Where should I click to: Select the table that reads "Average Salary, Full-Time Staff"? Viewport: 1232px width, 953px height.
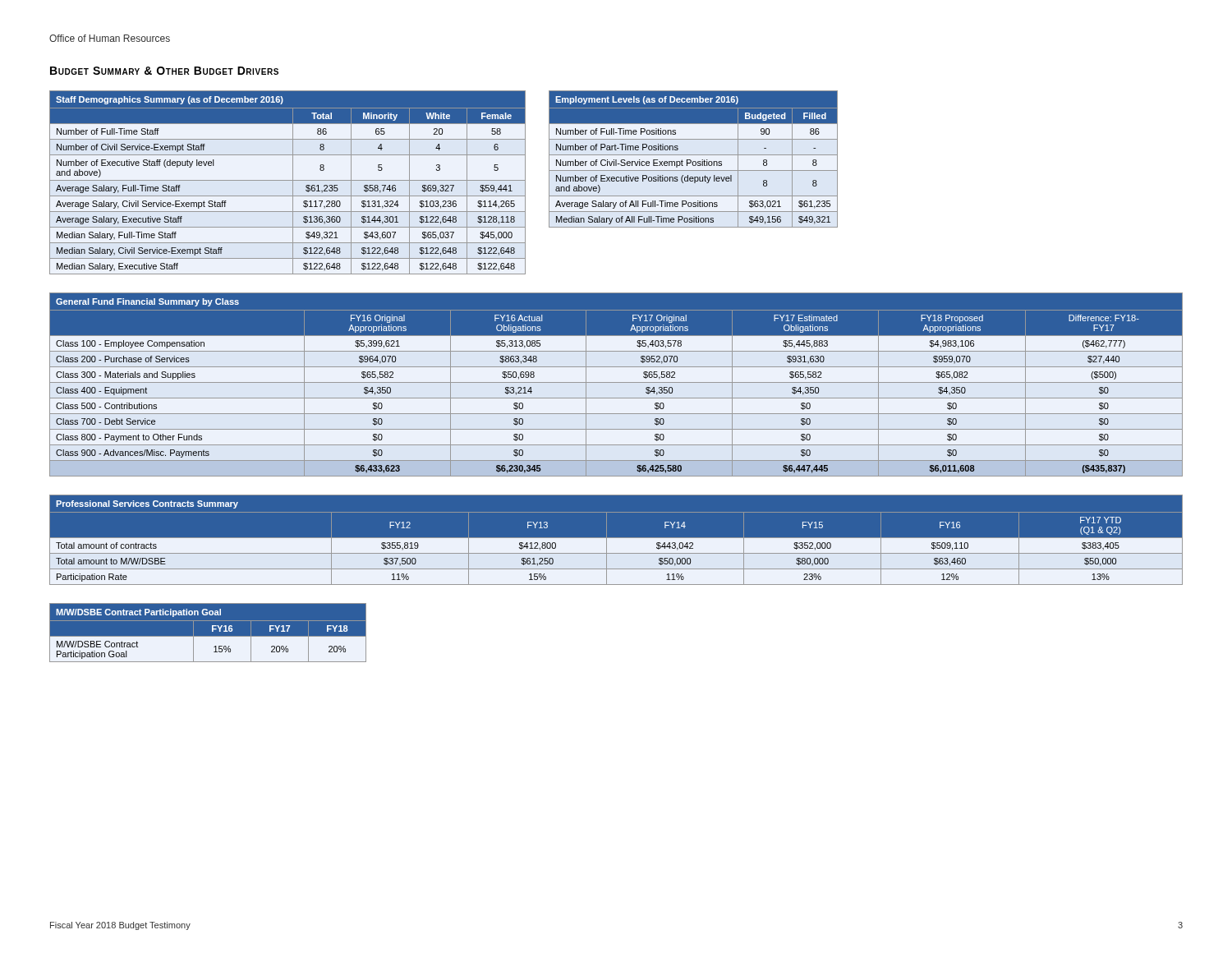point(287,182)
